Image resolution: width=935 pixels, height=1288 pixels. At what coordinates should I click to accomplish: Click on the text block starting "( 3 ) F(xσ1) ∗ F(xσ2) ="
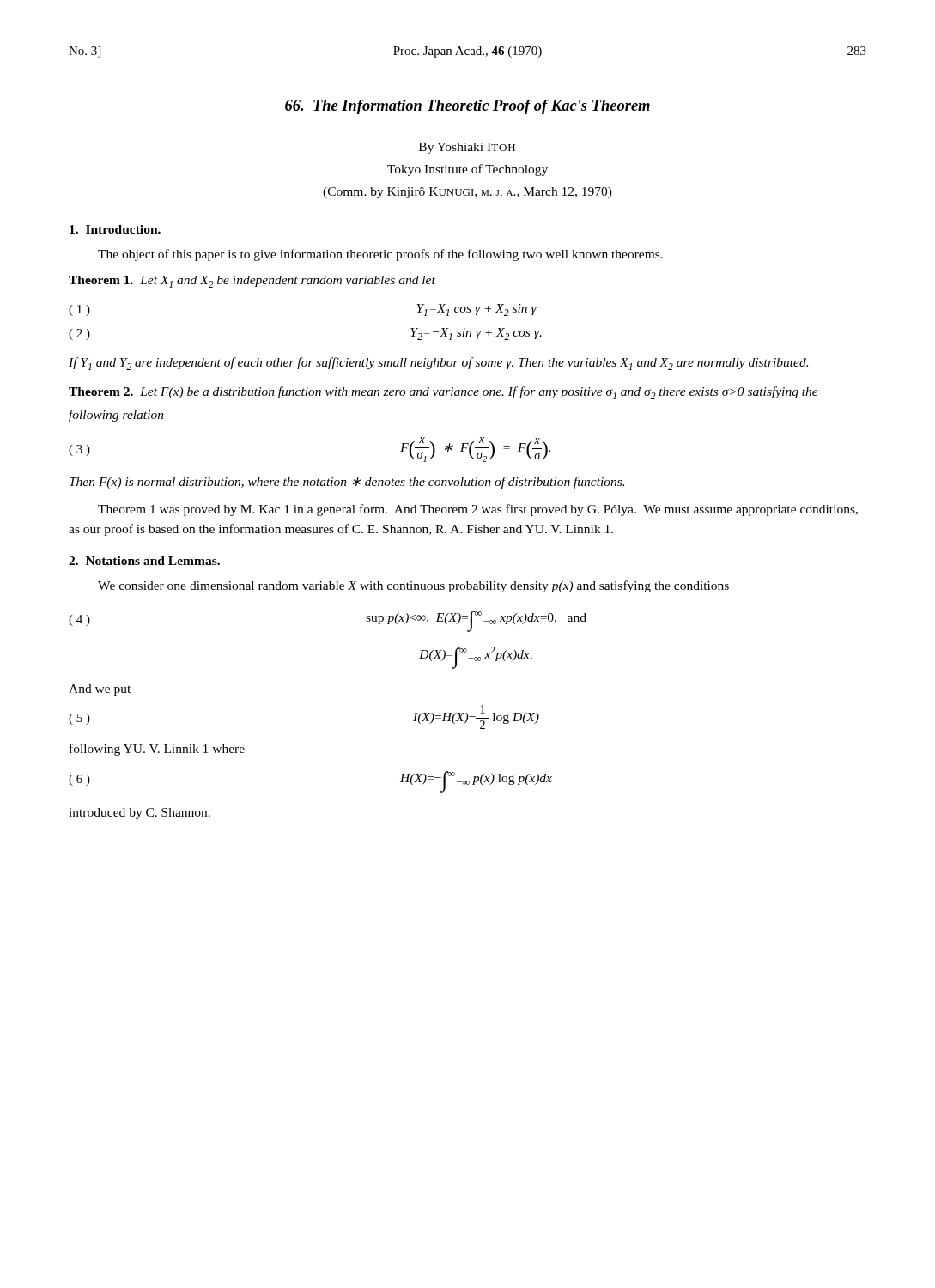coord(433,449)
